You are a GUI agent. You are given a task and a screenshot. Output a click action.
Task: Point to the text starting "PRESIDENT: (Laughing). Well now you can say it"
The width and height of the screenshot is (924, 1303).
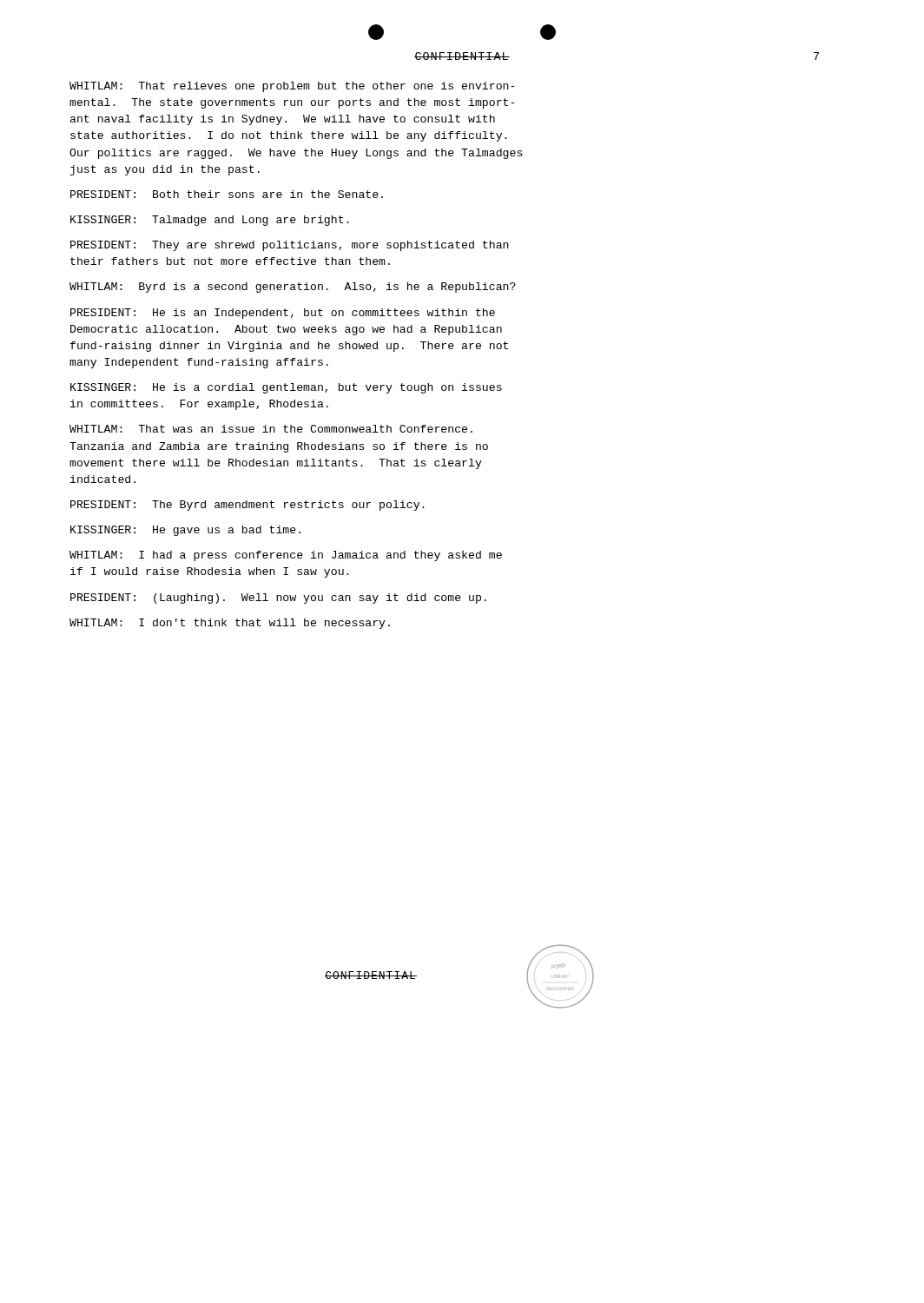pos(279,598)
